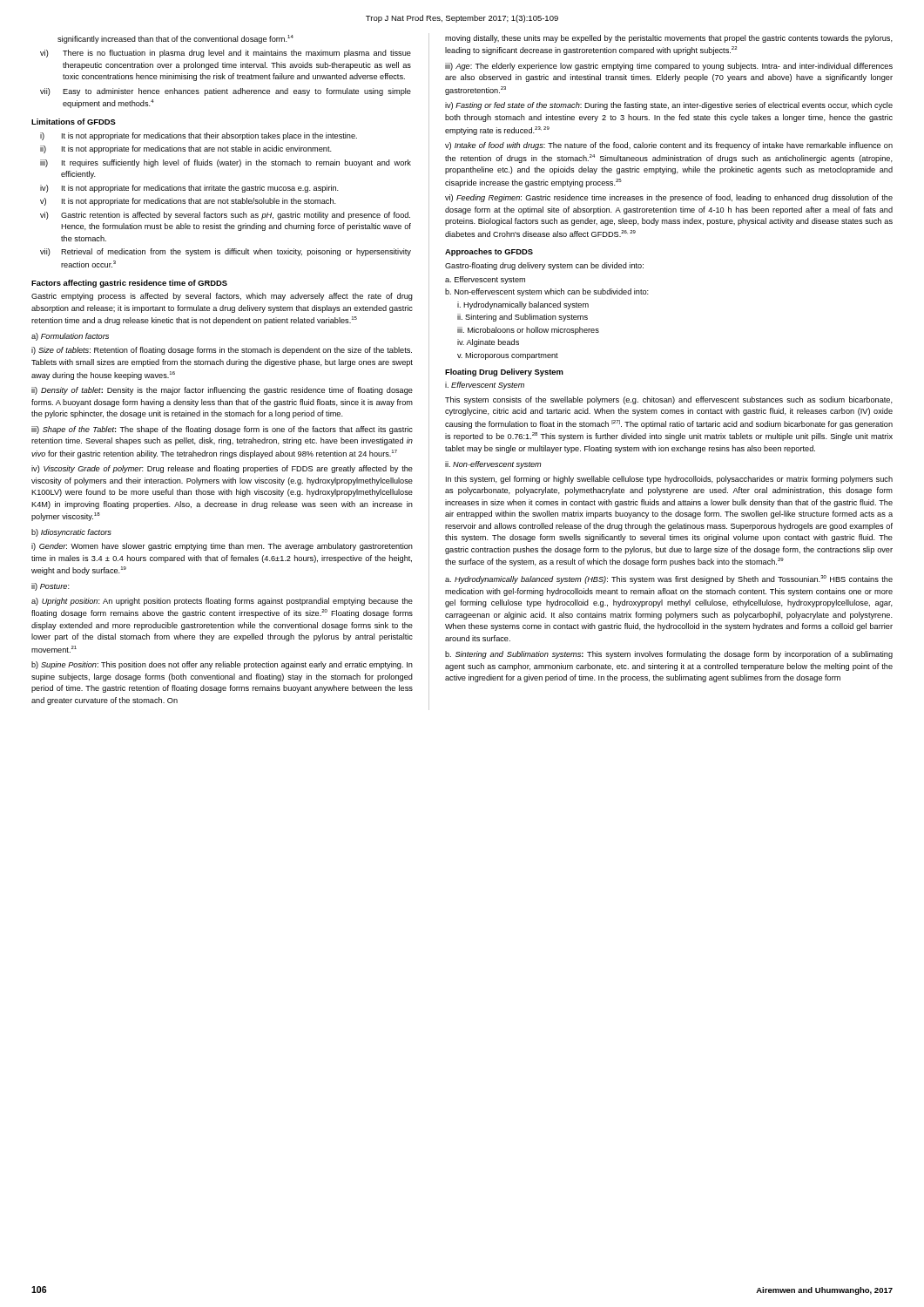Locate the block of text that opens with "significantly increased than that of the"
Screen dimensions: 1307x924
(162, 39)
